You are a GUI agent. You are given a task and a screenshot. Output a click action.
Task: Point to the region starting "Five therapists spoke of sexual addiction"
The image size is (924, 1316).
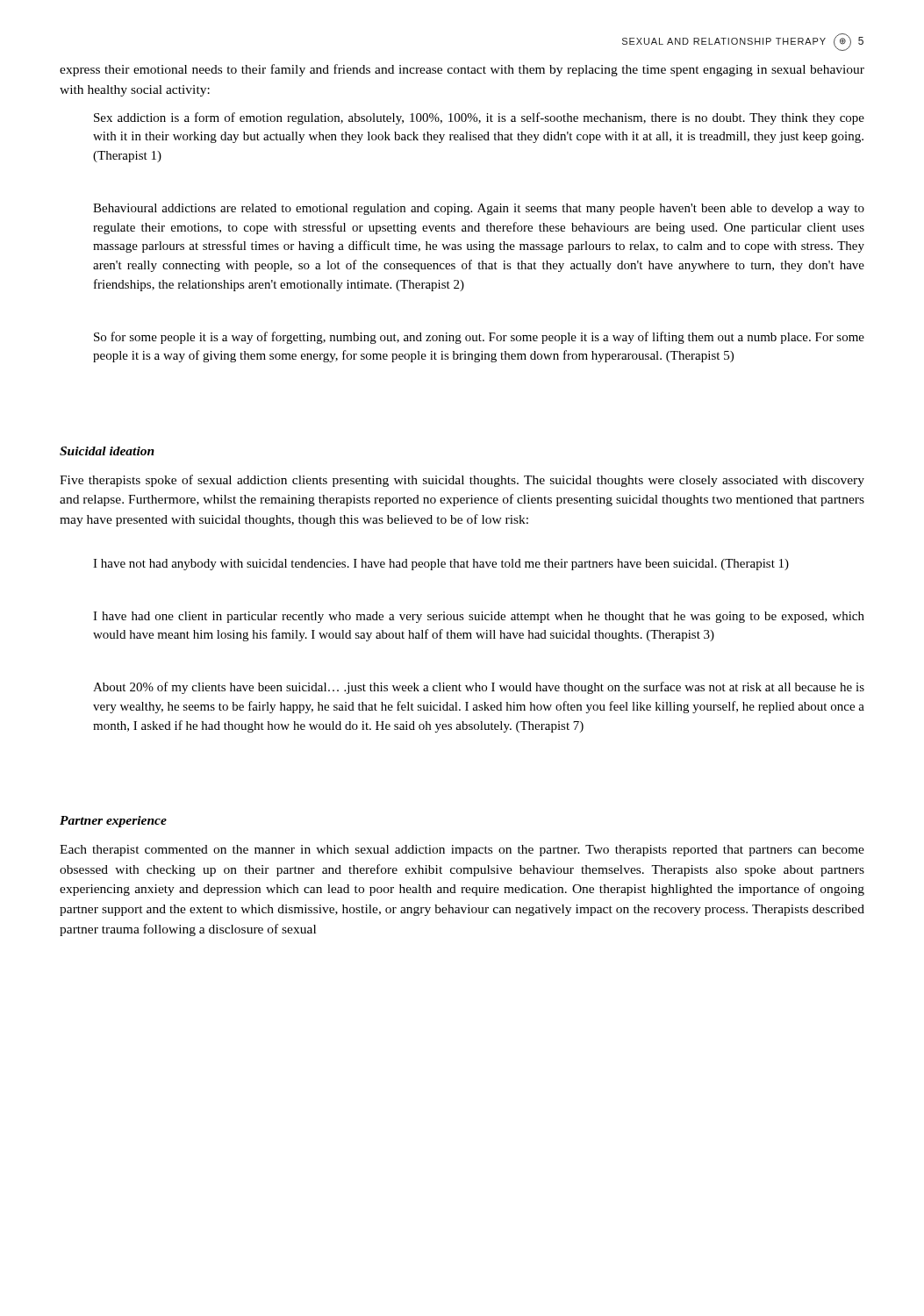462,499
